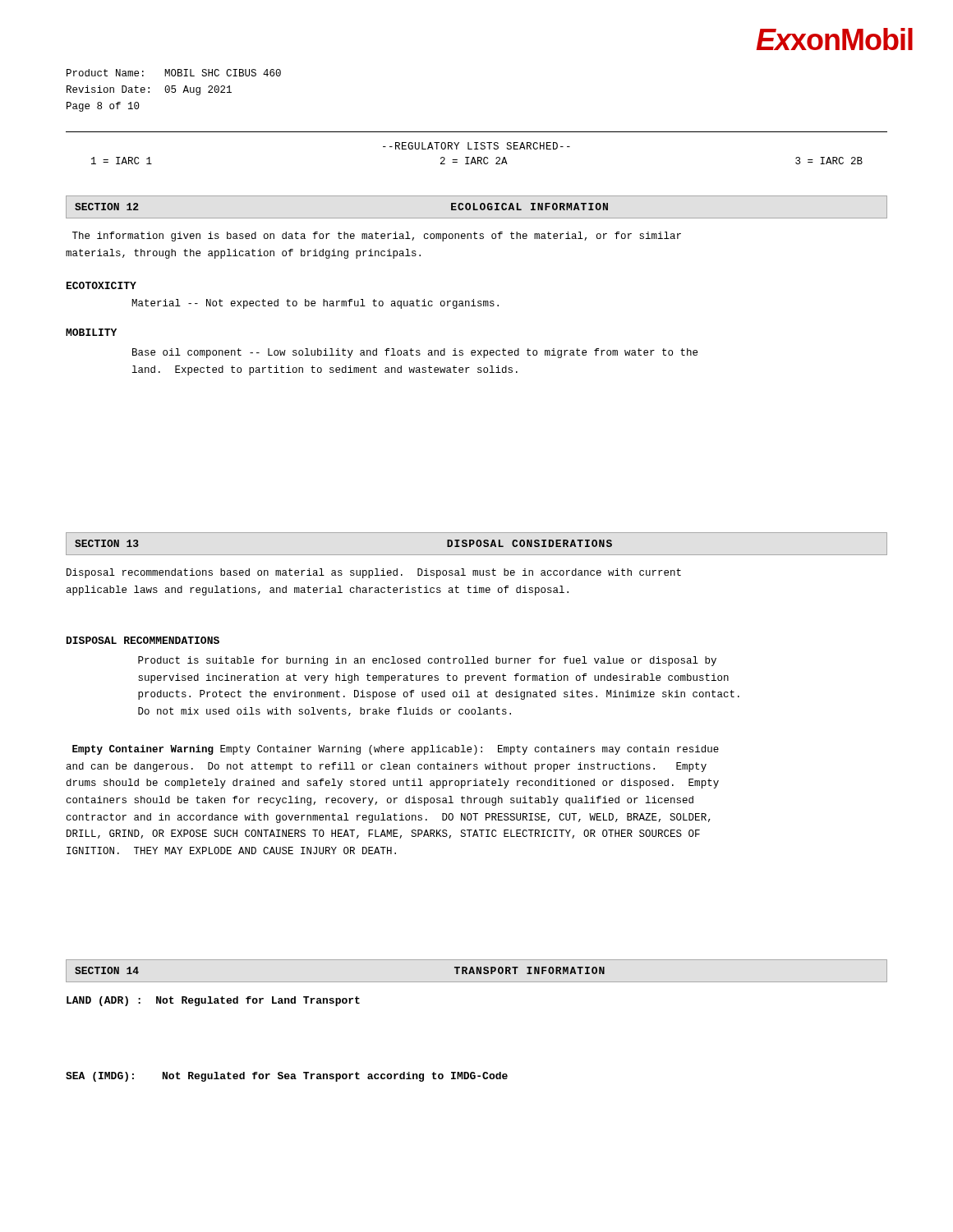Point to the block beginning "LAND (ADR) : Not Regulated for"
Screen dimensions: 1232x953
(213, 1001)
